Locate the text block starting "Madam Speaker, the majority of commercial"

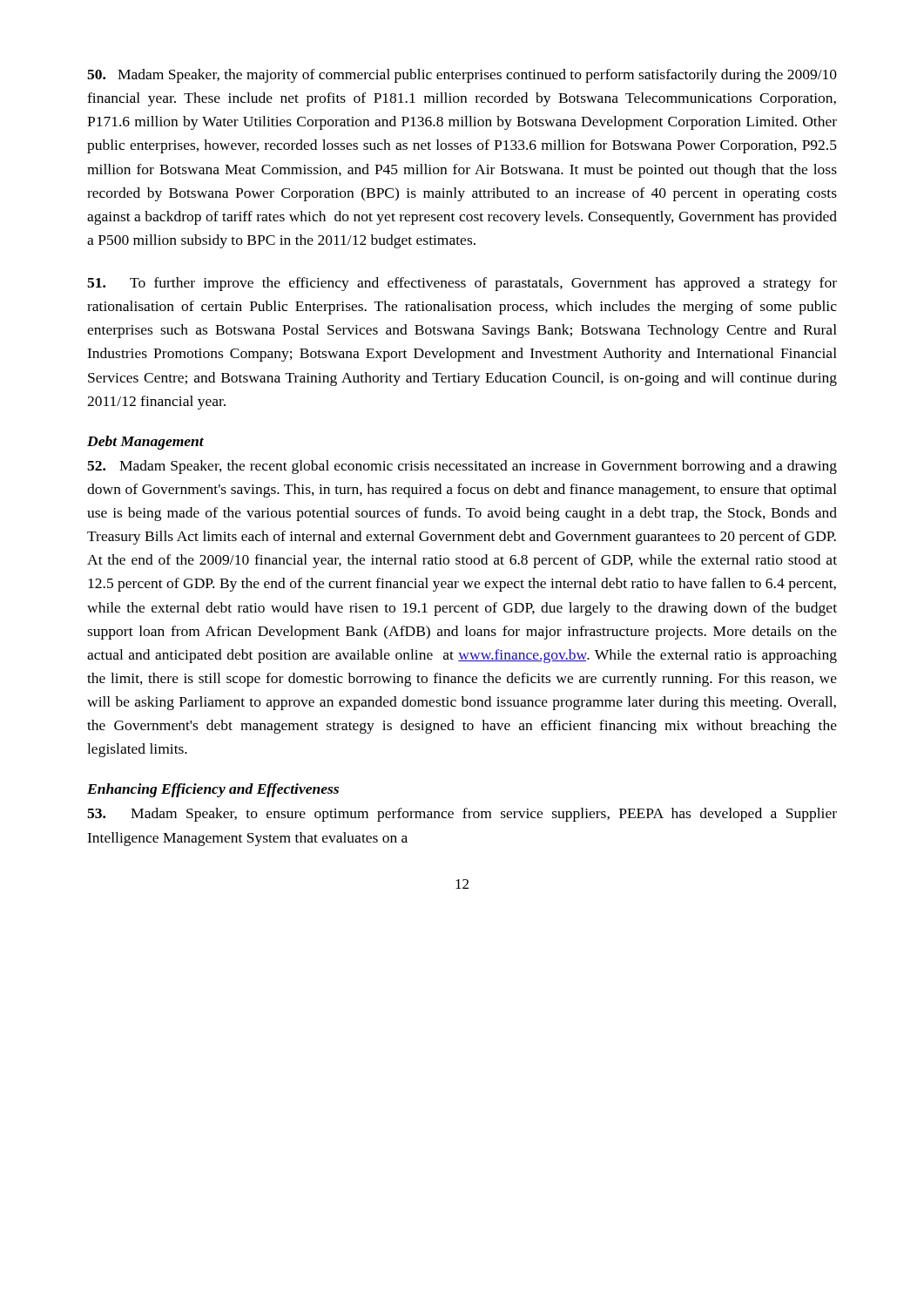[x=462, y=157]
